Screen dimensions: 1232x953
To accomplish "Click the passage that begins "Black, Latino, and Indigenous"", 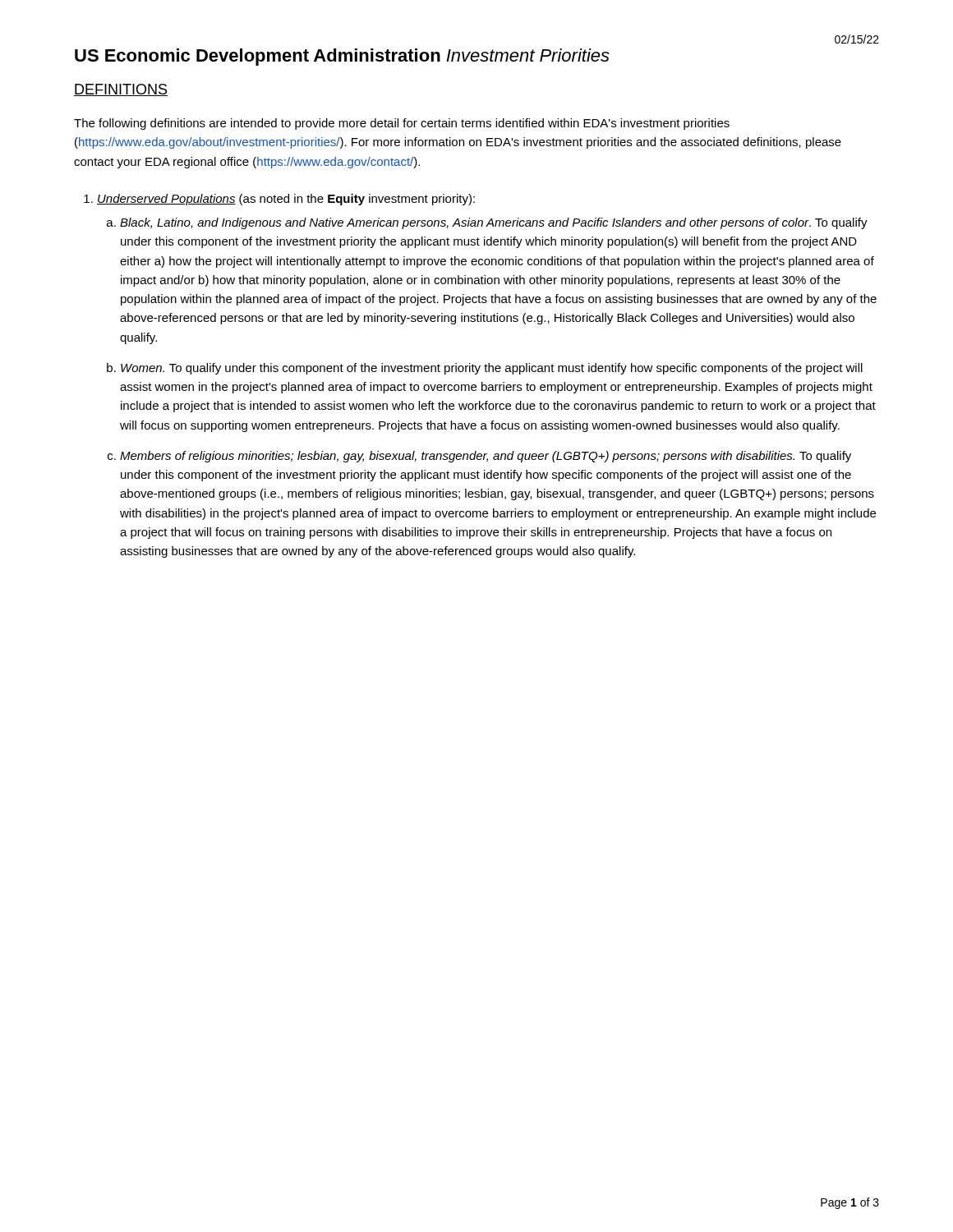I will (498, 279).
